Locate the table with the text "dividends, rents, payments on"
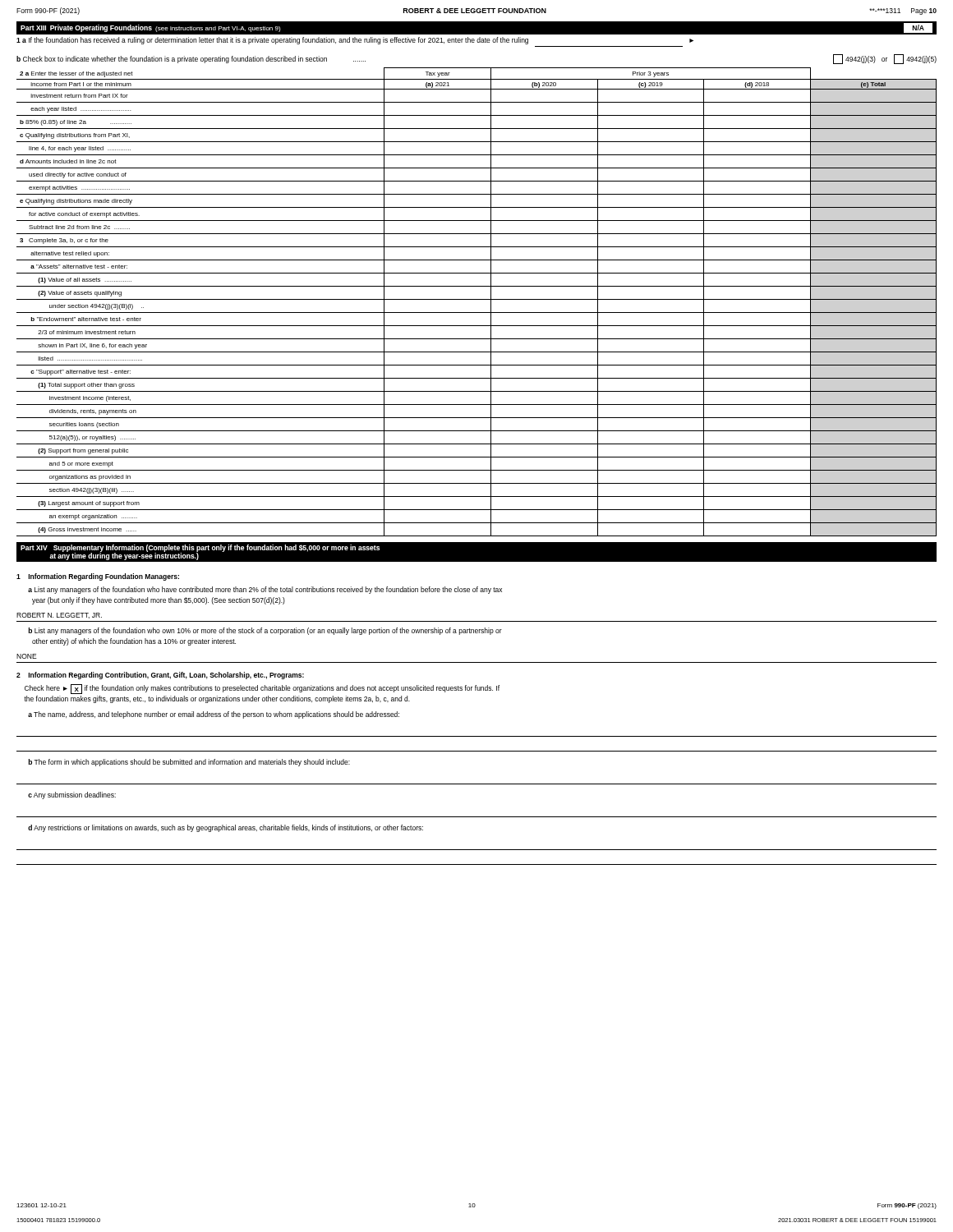The width and height of the screenshot is (953, 1232). [476, 302]
